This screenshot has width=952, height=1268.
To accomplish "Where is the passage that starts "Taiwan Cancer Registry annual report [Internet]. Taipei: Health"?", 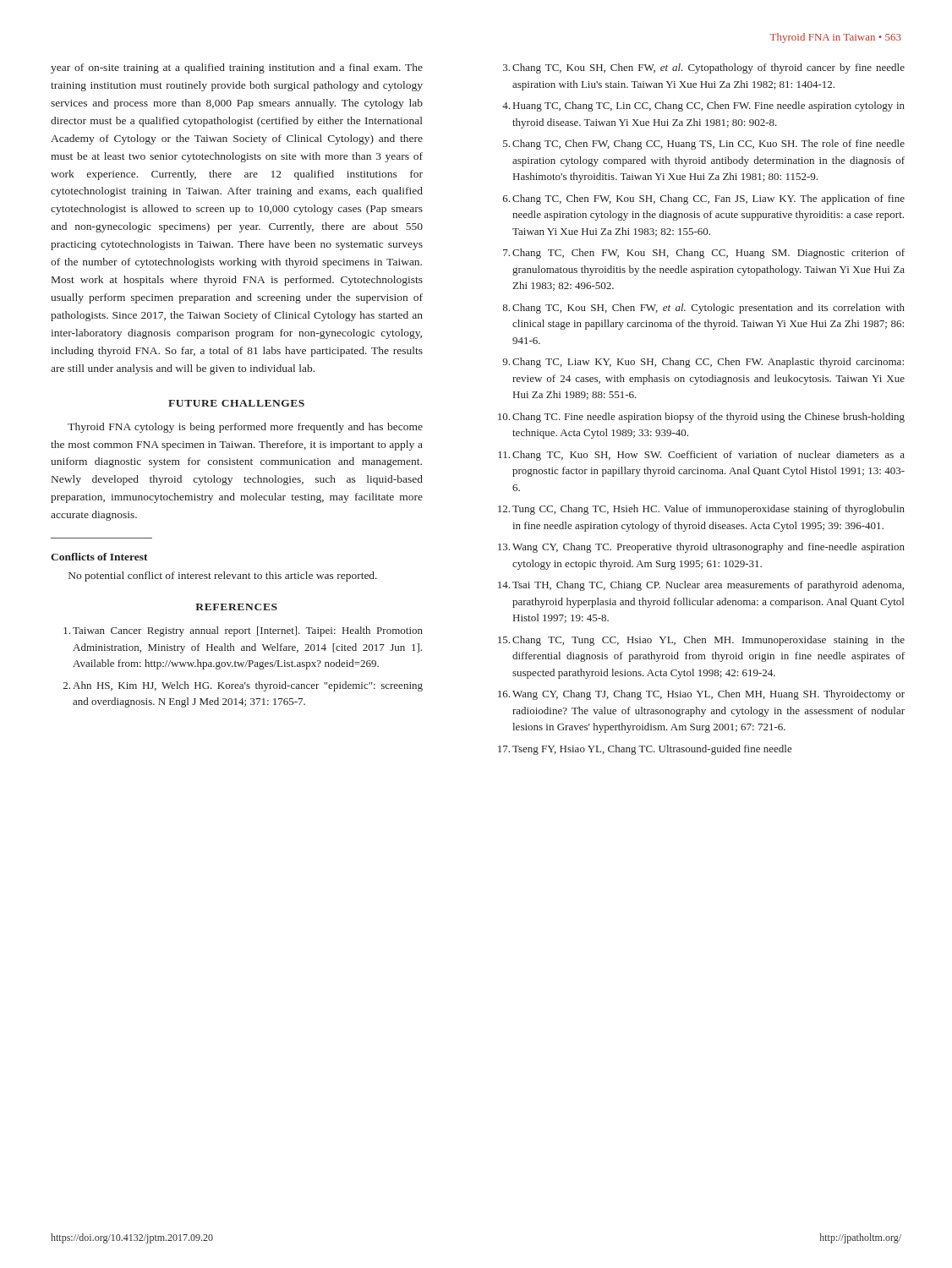I will 237,647.
